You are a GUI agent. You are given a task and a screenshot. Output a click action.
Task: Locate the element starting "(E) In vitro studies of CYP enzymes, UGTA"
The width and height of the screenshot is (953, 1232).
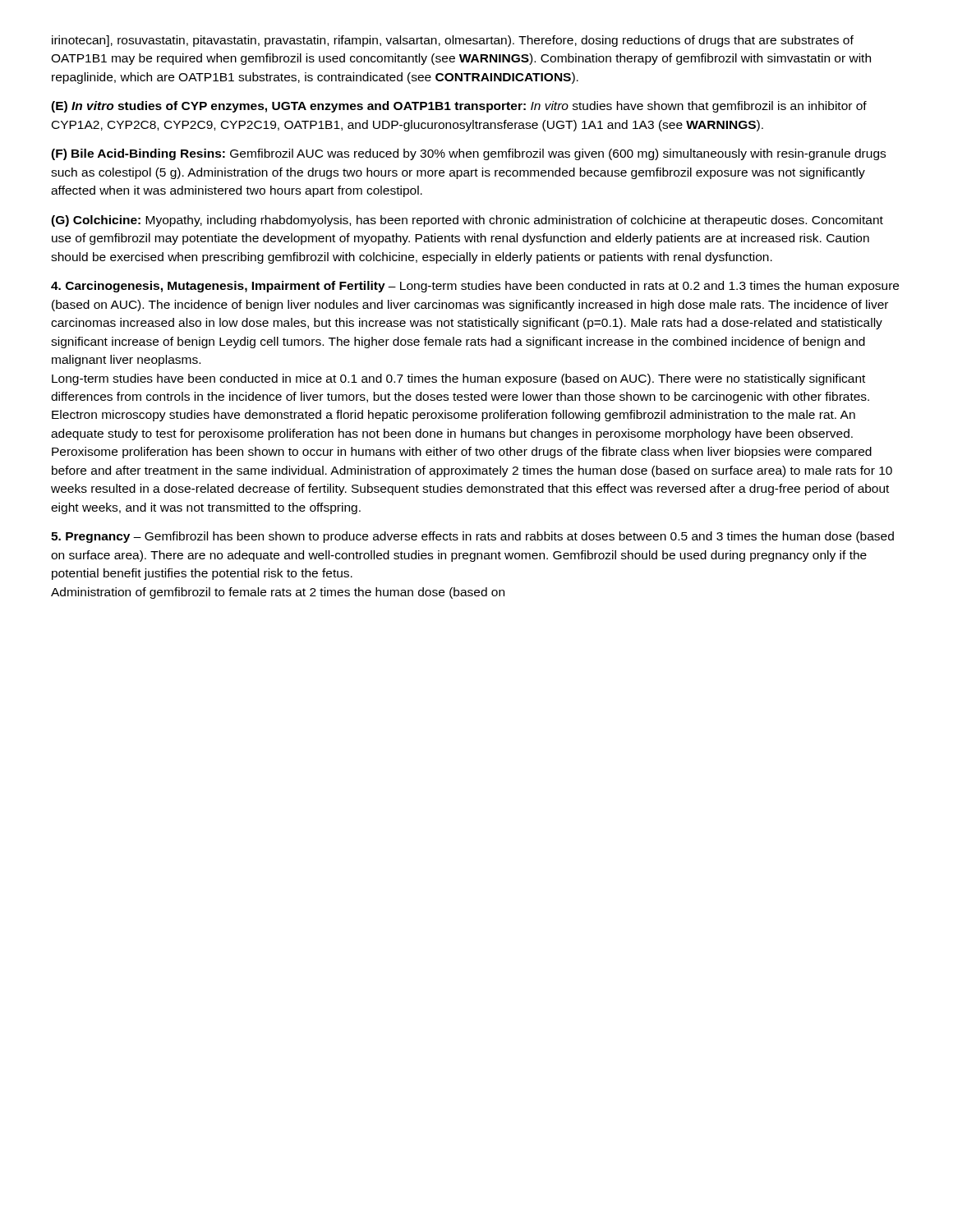point(459,115)
